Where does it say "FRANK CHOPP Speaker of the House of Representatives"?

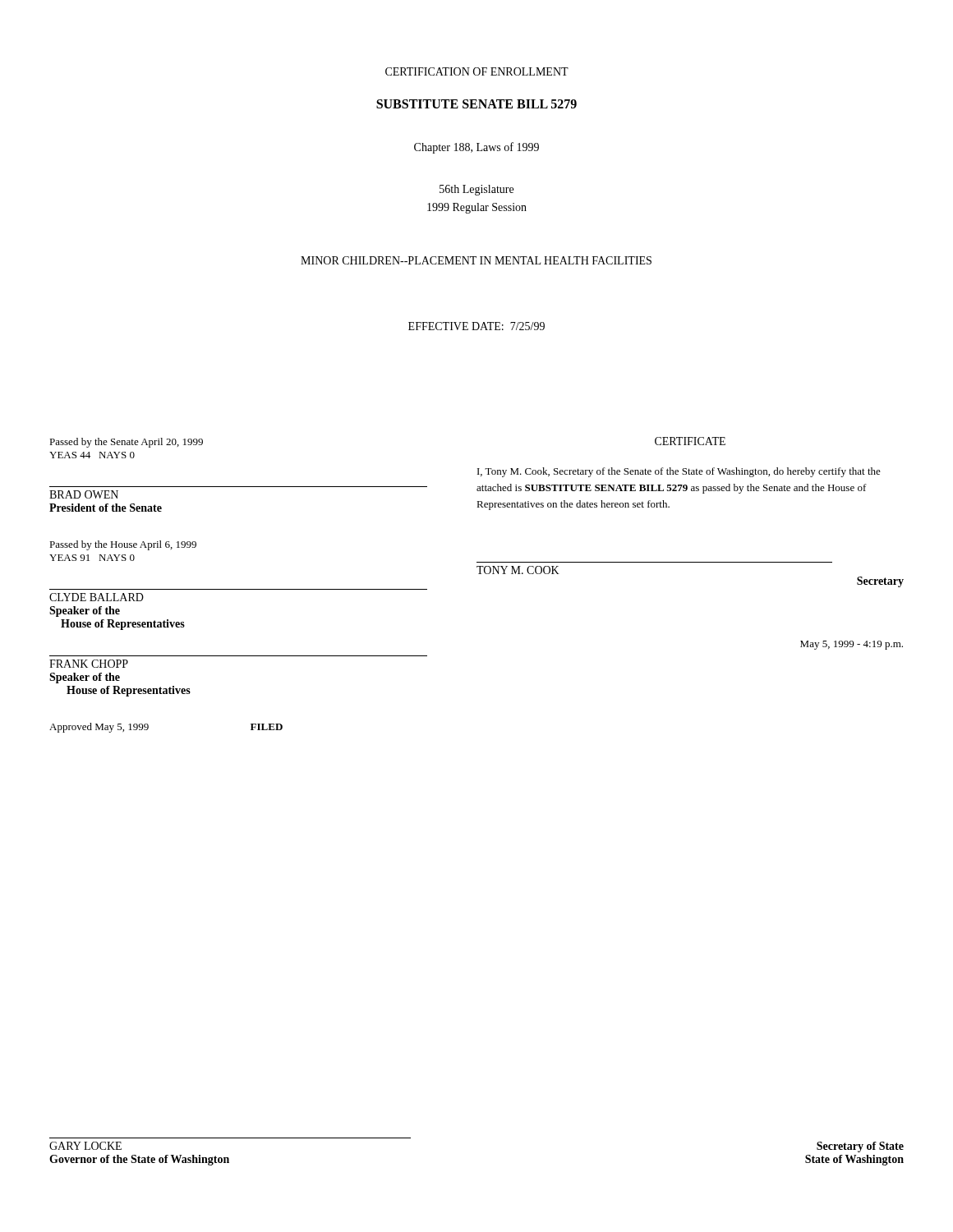89,664
